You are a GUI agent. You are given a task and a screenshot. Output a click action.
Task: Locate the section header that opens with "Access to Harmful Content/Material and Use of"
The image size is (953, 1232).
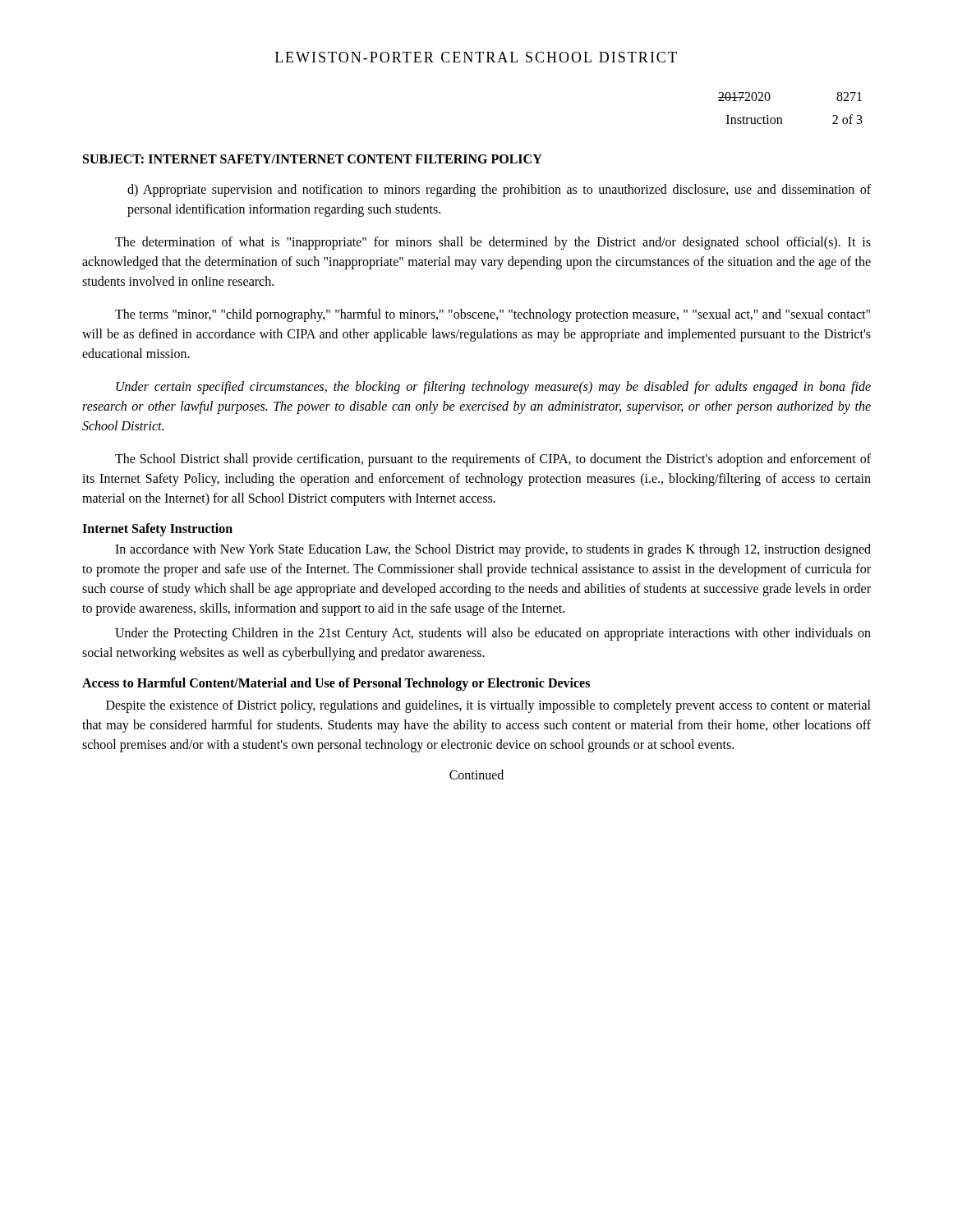click(336, 683)
